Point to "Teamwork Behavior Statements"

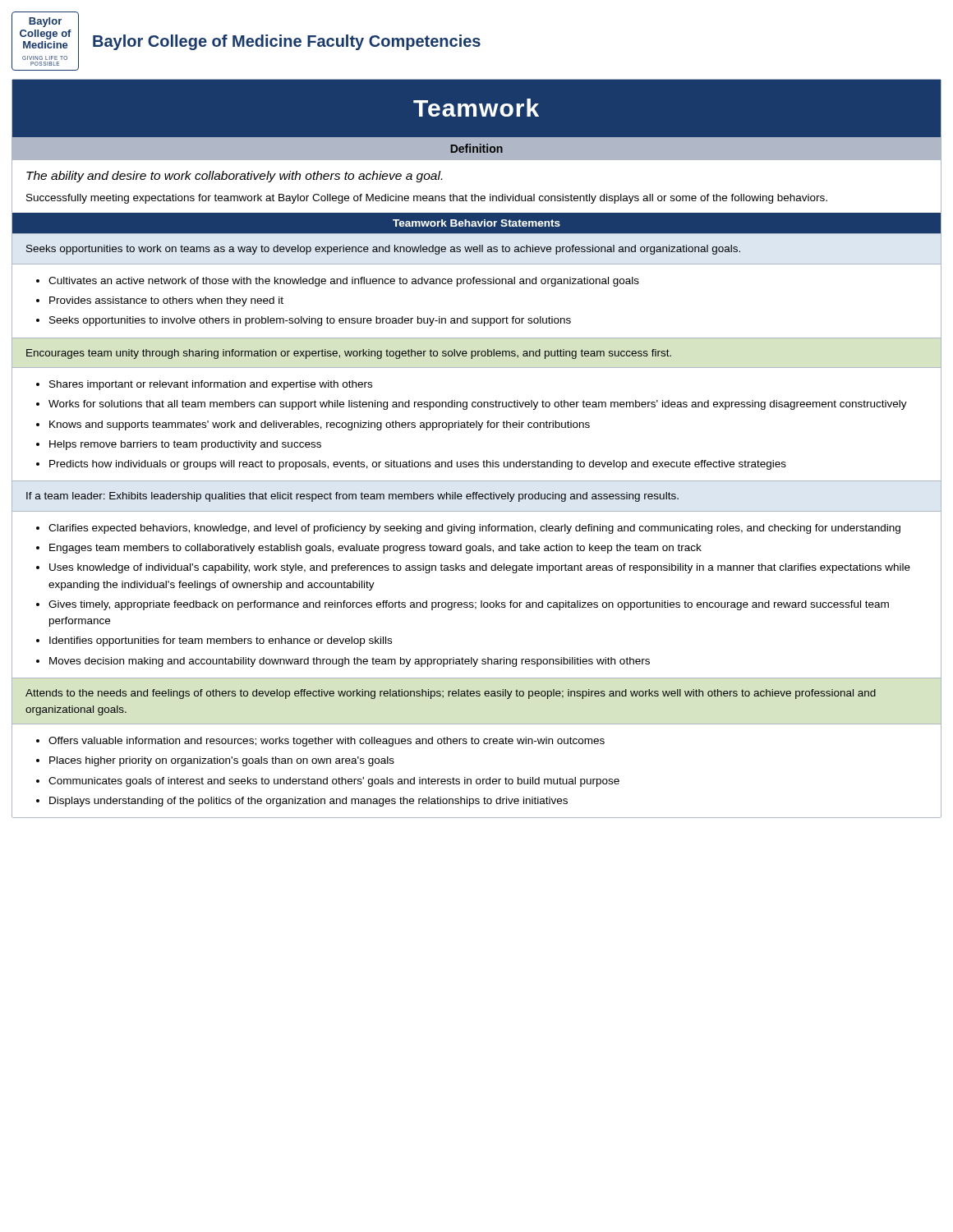click(476, 223)
